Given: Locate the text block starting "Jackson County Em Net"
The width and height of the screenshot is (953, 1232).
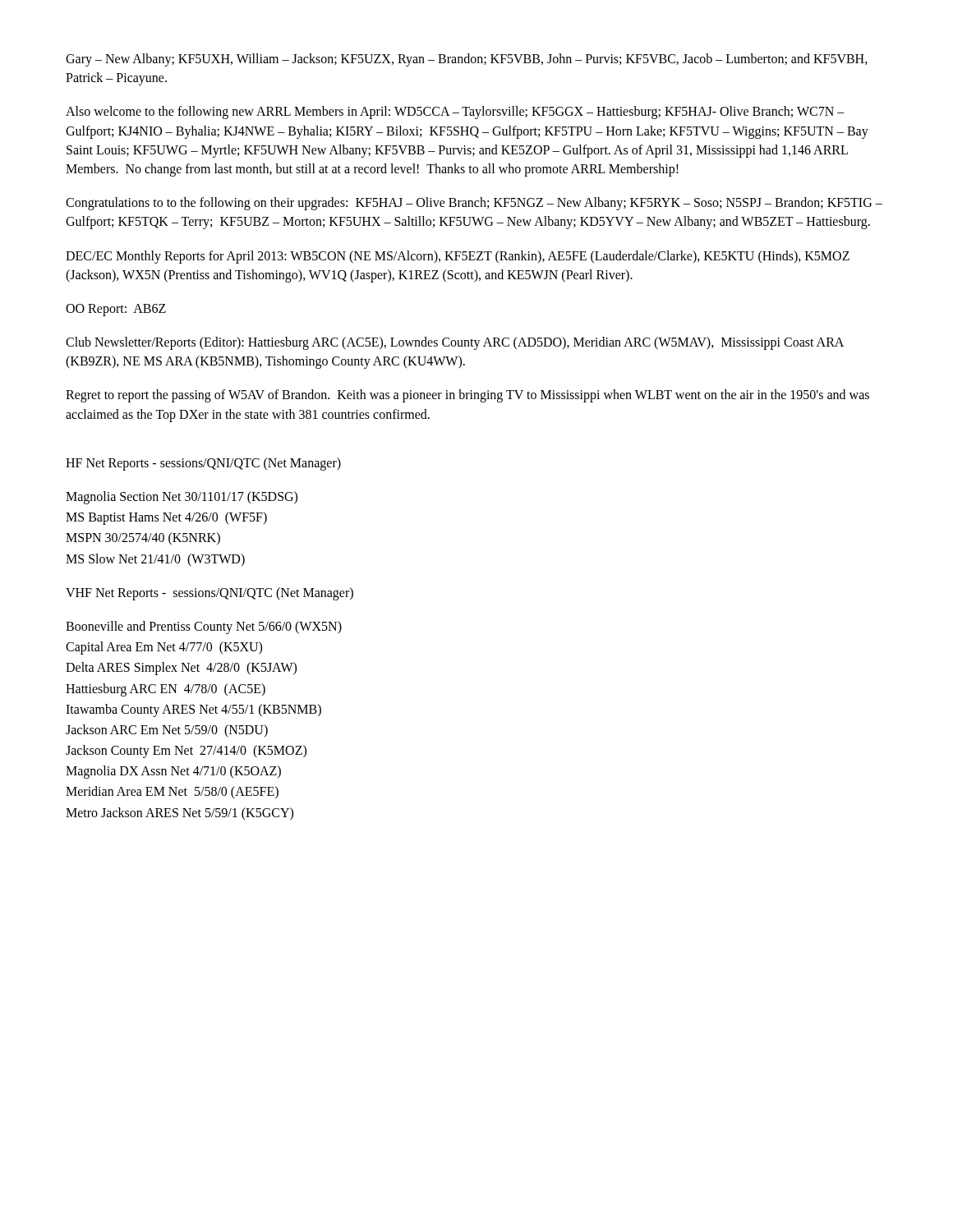Looking at the screenshot, I should coord(186,750).
